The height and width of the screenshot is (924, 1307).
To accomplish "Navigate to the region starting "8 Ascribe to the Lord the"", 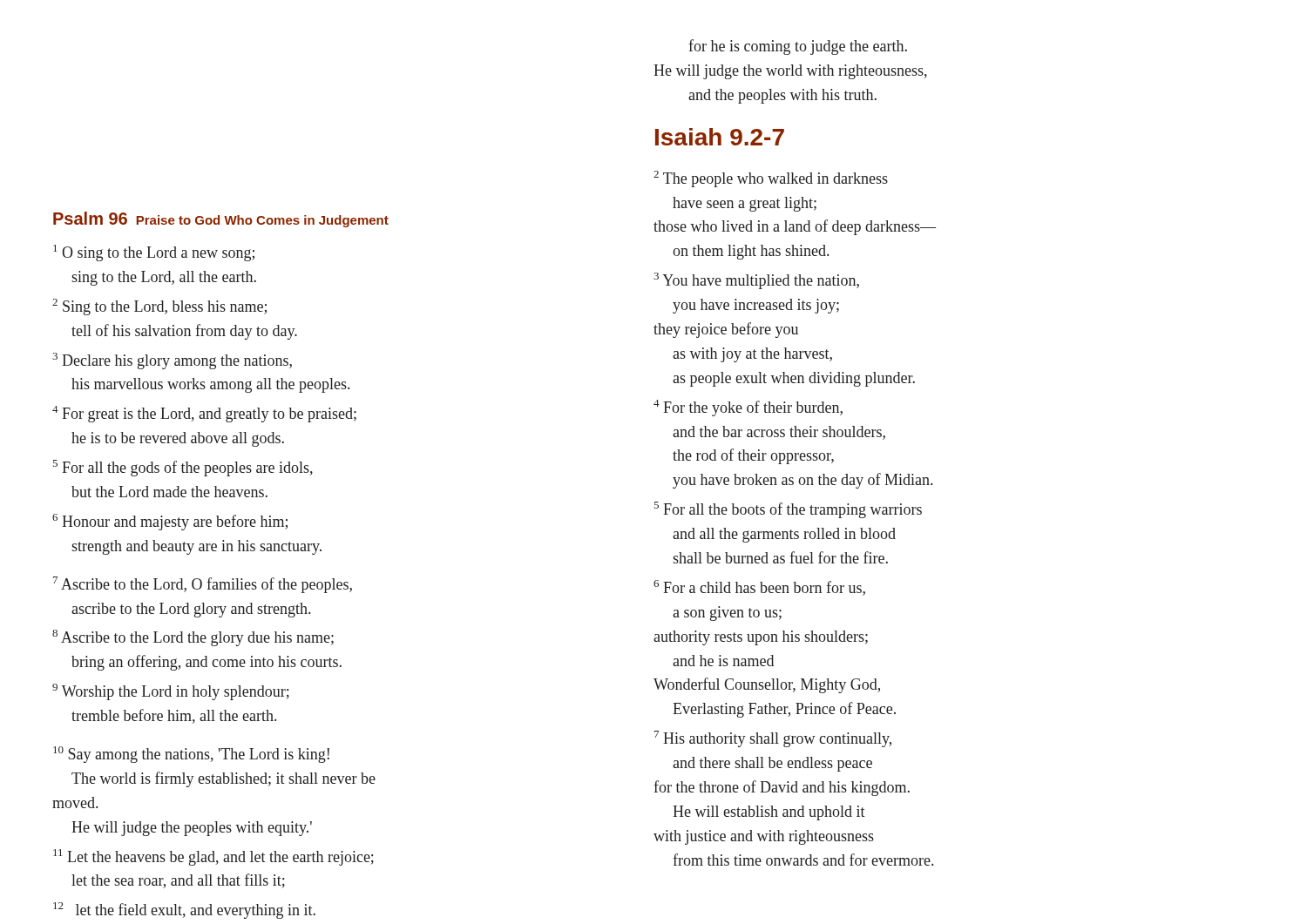I will click(322, 651).
